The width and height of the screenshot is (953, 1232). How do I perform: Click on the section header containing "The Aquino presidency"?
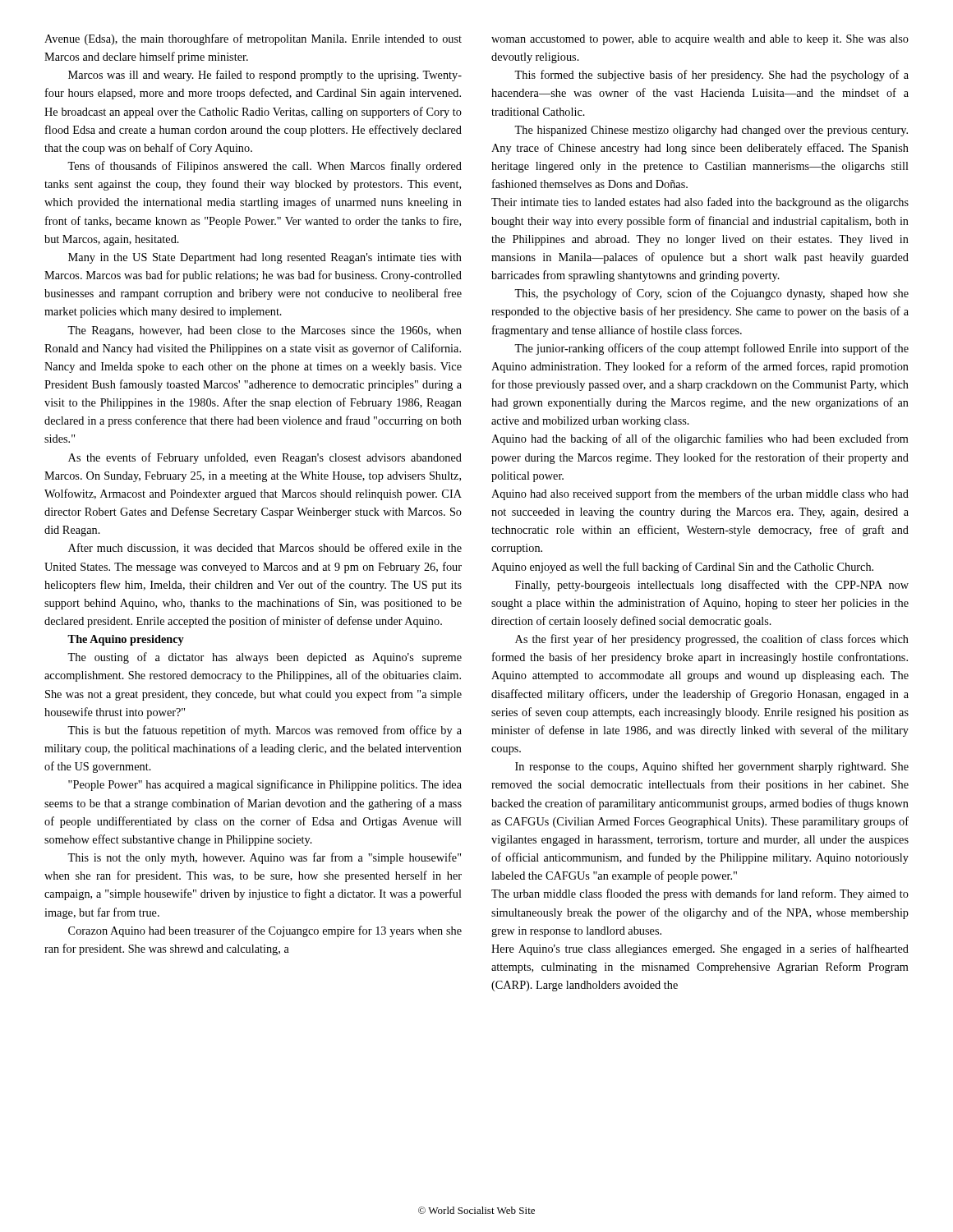pos(126,640)
